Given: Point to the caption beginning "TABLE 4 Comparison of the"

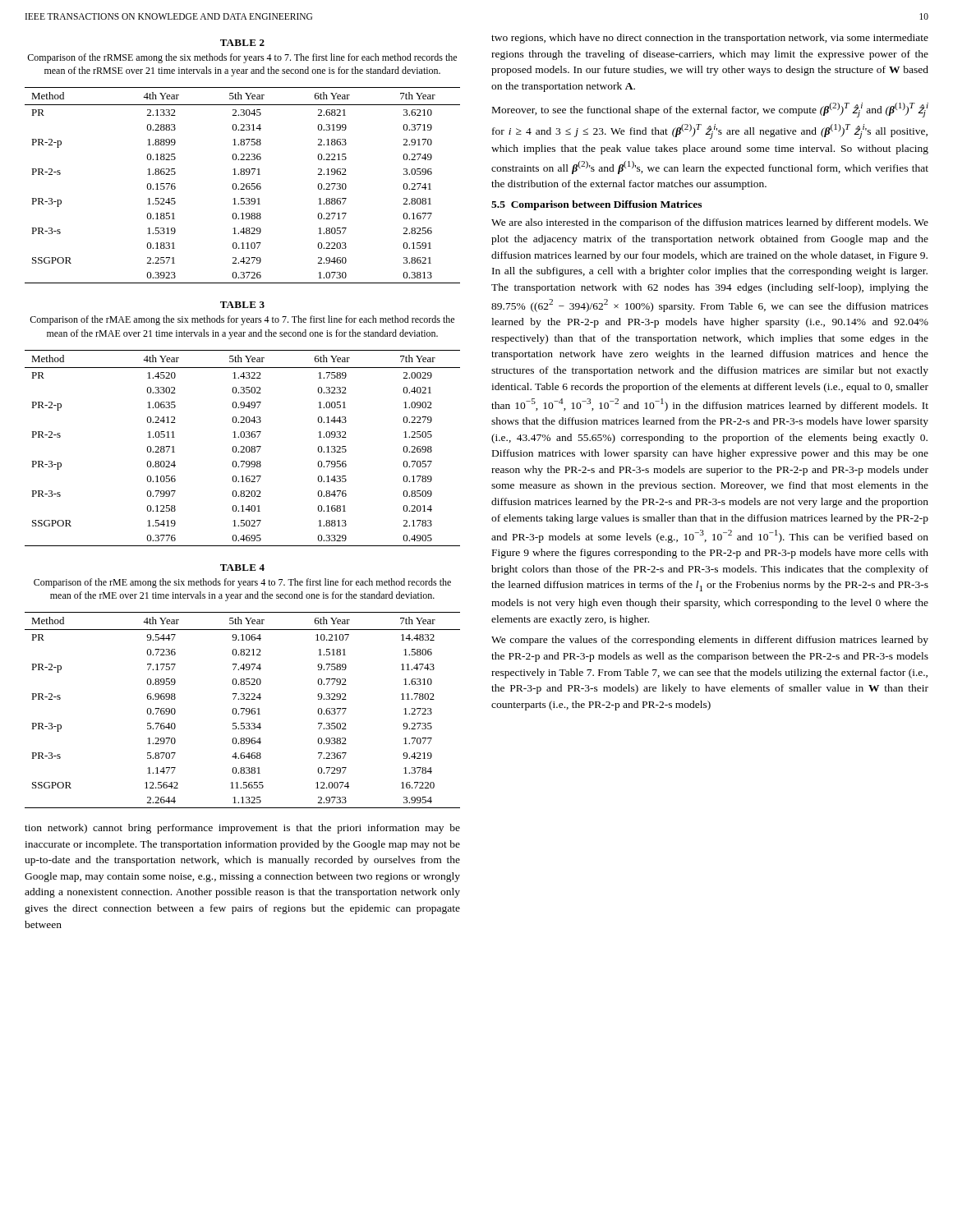Looking at the screenshot, I should pyautogui.click(x=242, y=582).
